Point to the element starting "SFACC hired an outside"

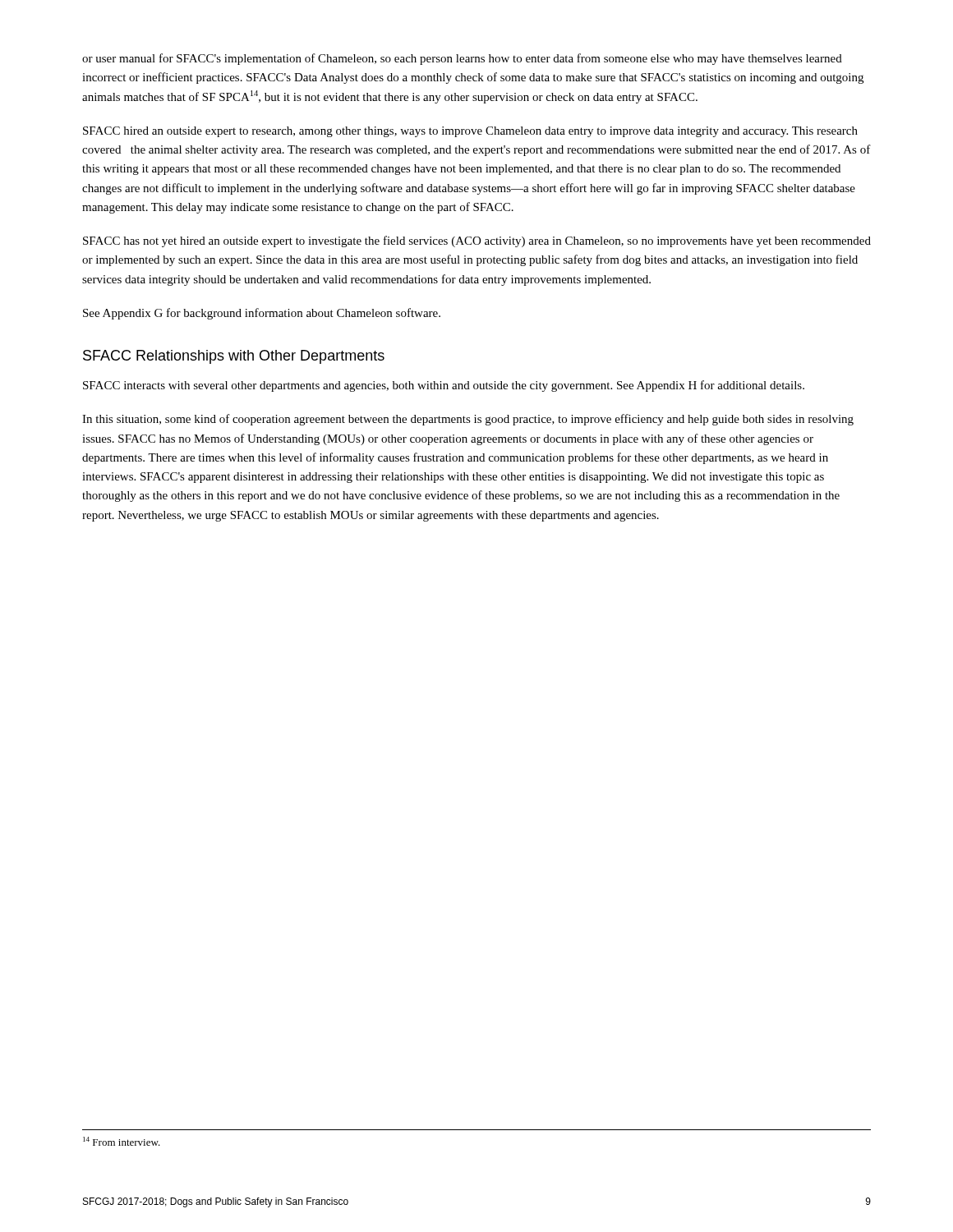[476, 169]
